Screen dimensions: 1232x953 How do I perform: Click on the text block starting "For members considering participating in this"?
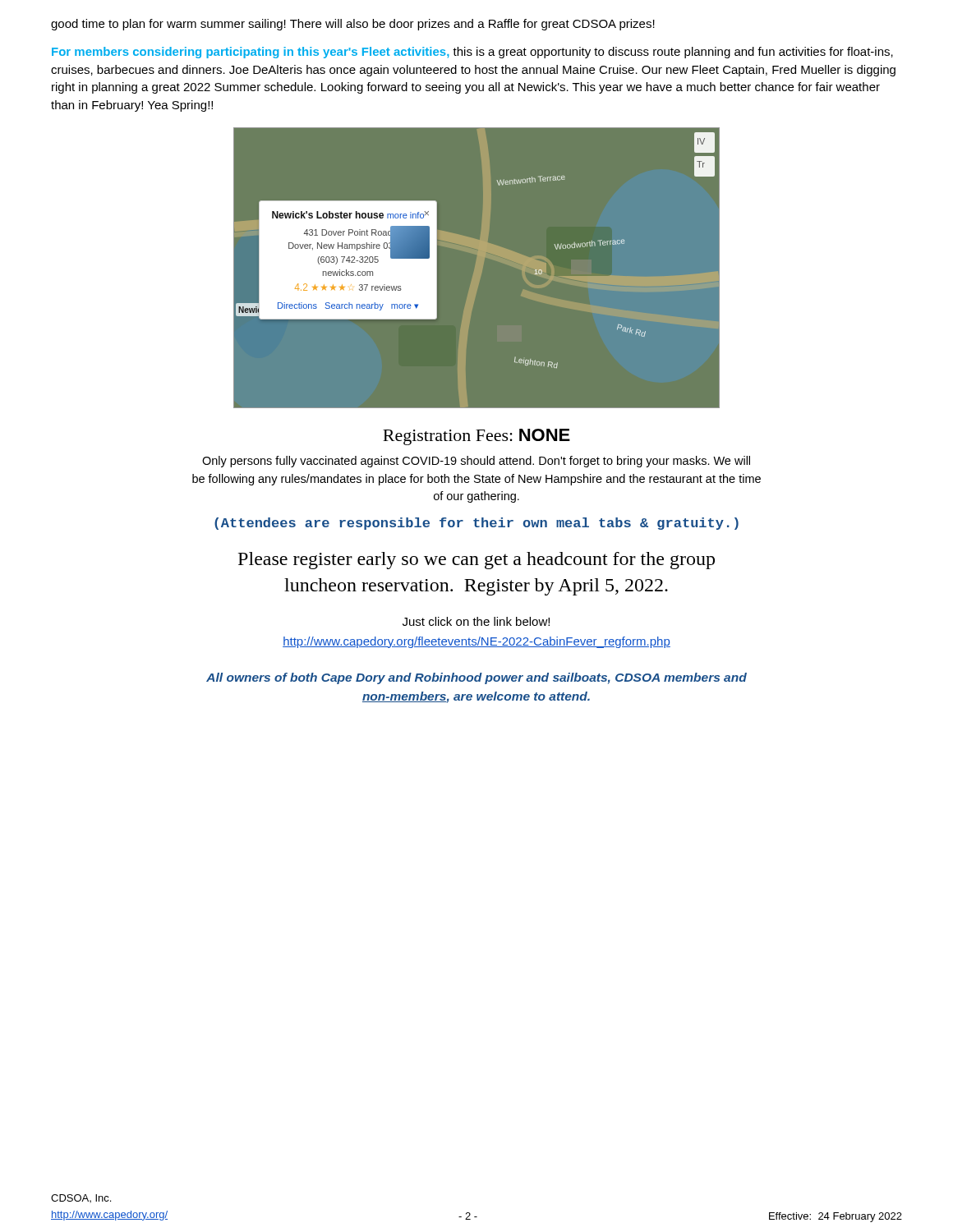tap(474, 78)
